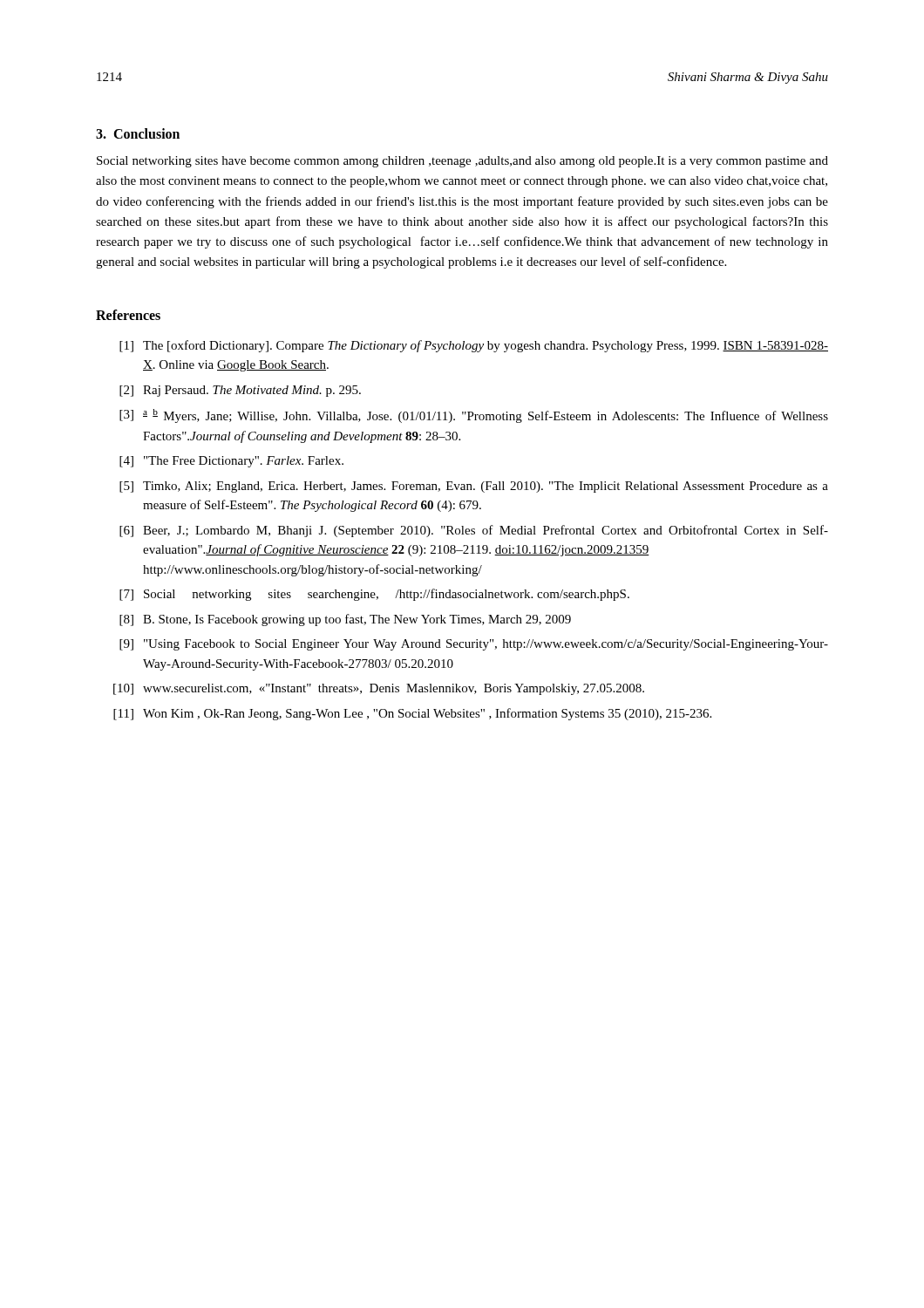Viewport: 924px width, 1308px height.
Task: Find the list item containing "[1] The [oxford Dictionary]. Compare The"
Action: (462, 355)
